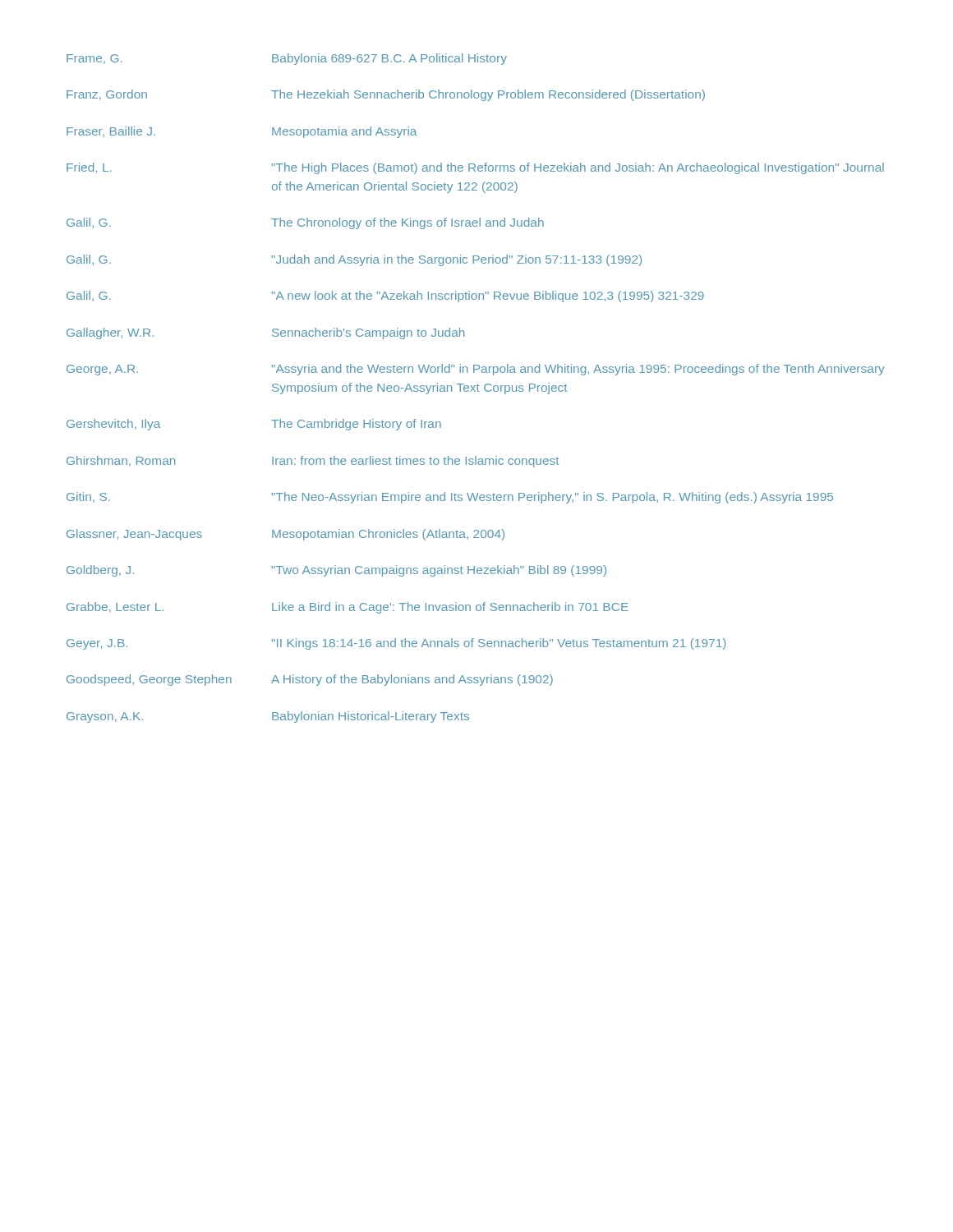Select the element starting "Fraser, Baillie J. Mesopotamia and Assyria"
The height and width of the screenshot is (1232, 953).
click(113, 131)
